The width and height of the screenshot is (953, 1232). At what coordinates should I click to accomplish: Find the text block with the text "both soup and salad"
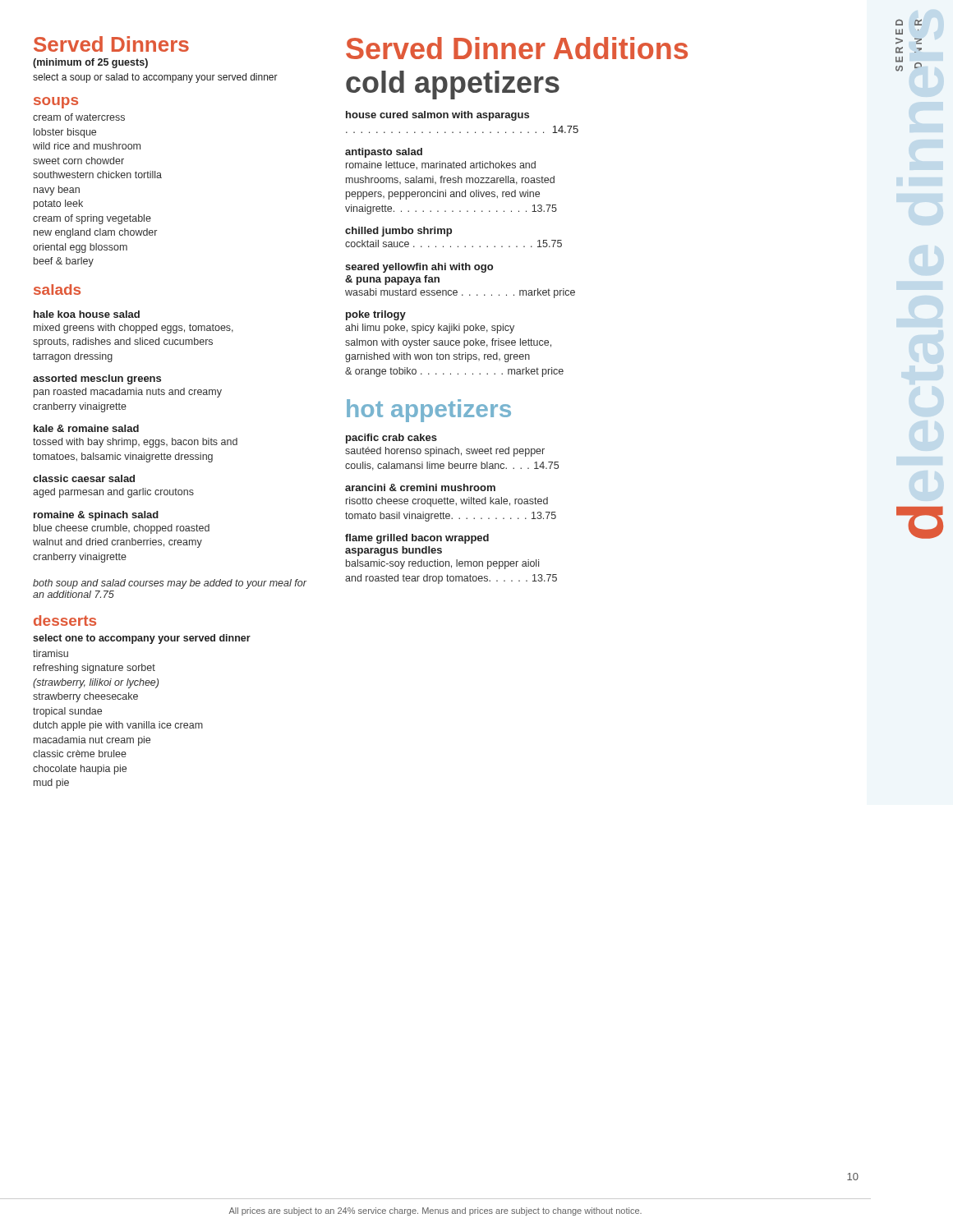[x=173, y=589]
